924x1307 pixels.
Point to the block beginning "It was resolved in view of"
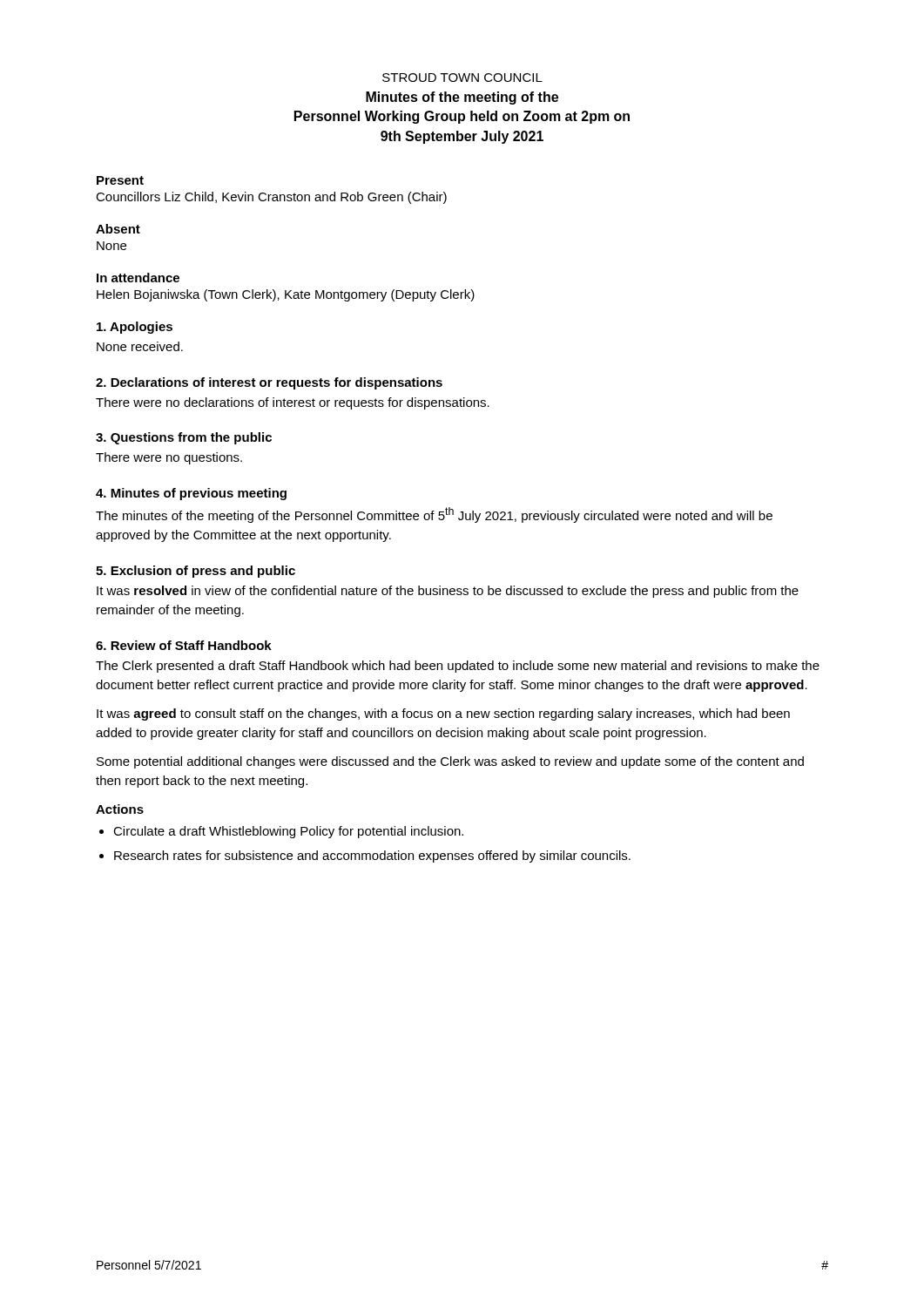447,600
